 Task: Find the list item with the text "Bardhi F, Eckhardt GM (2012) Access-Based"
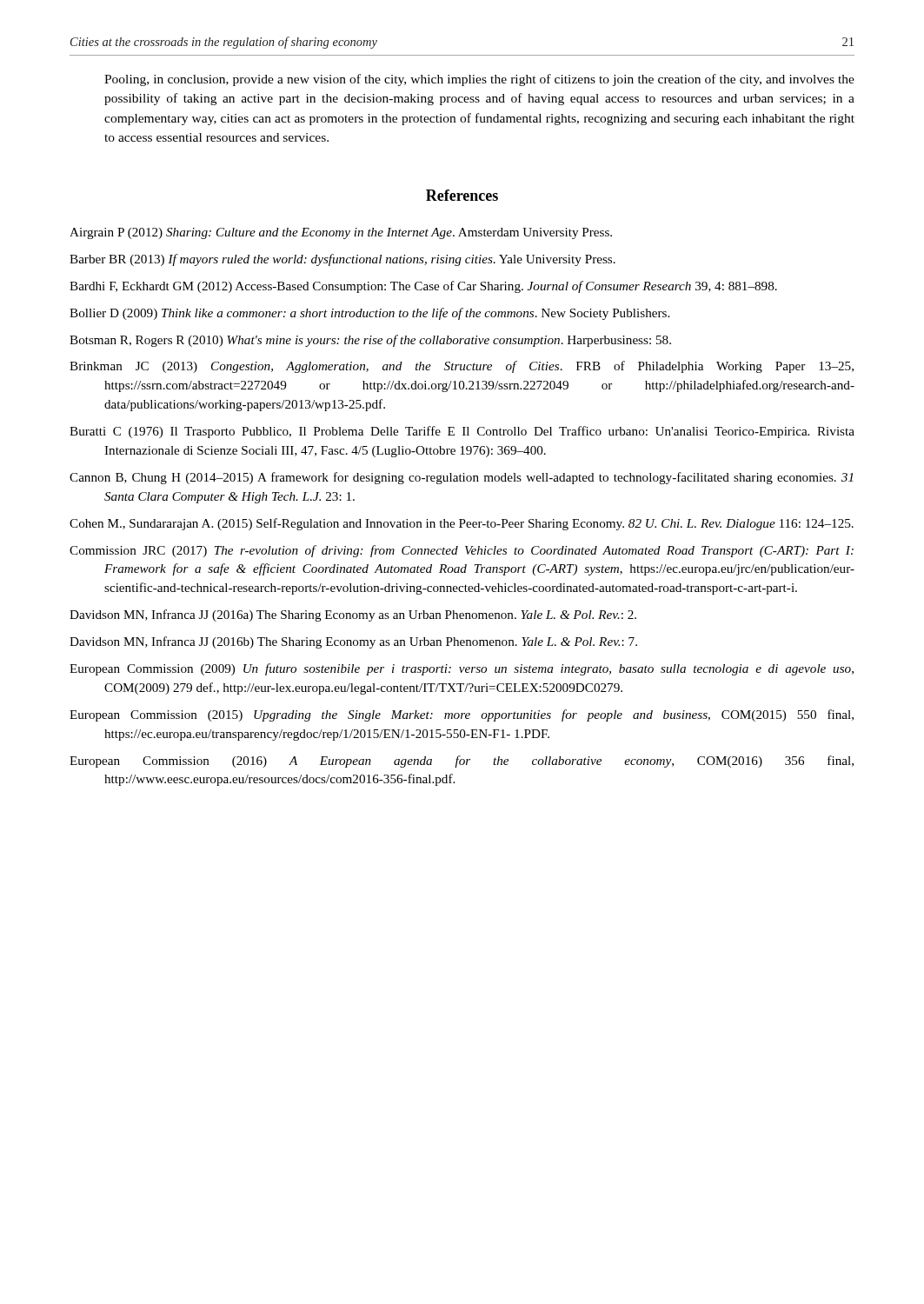(x=424, y=285)
